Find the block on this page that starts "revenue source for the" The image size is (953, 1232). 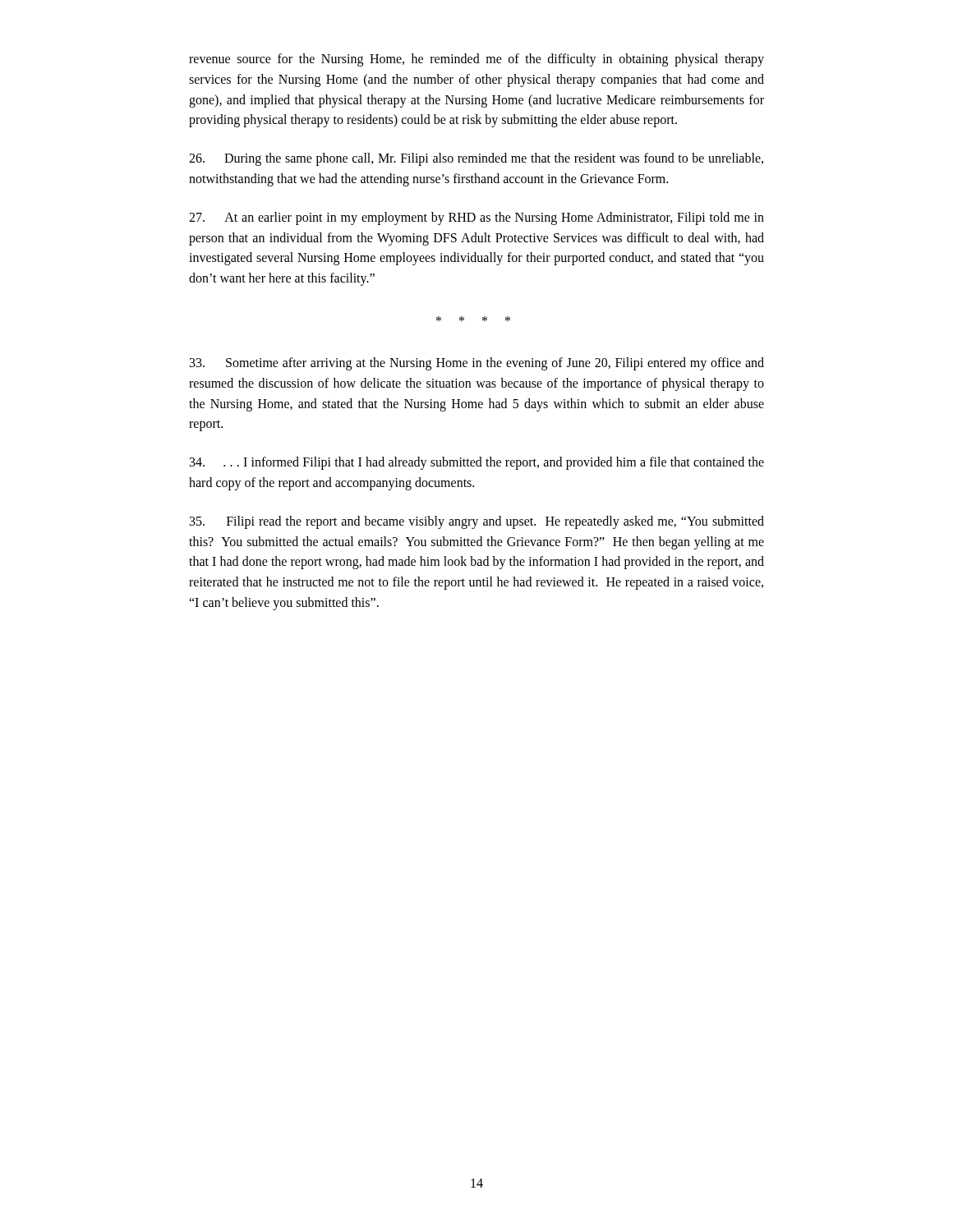click(476, 89)
